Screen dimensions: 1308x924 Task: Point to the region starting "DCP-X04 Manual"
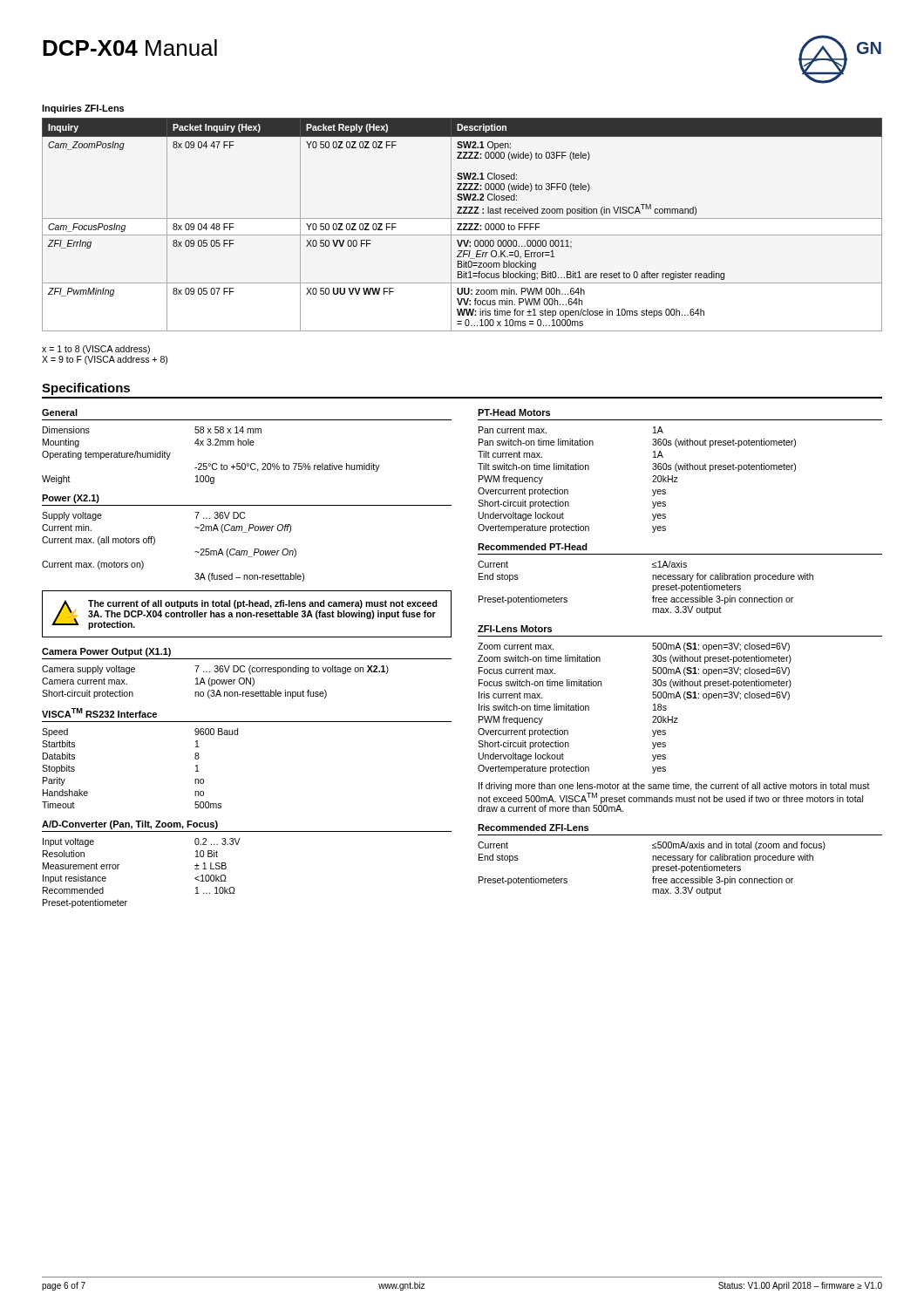click(130, 48)
